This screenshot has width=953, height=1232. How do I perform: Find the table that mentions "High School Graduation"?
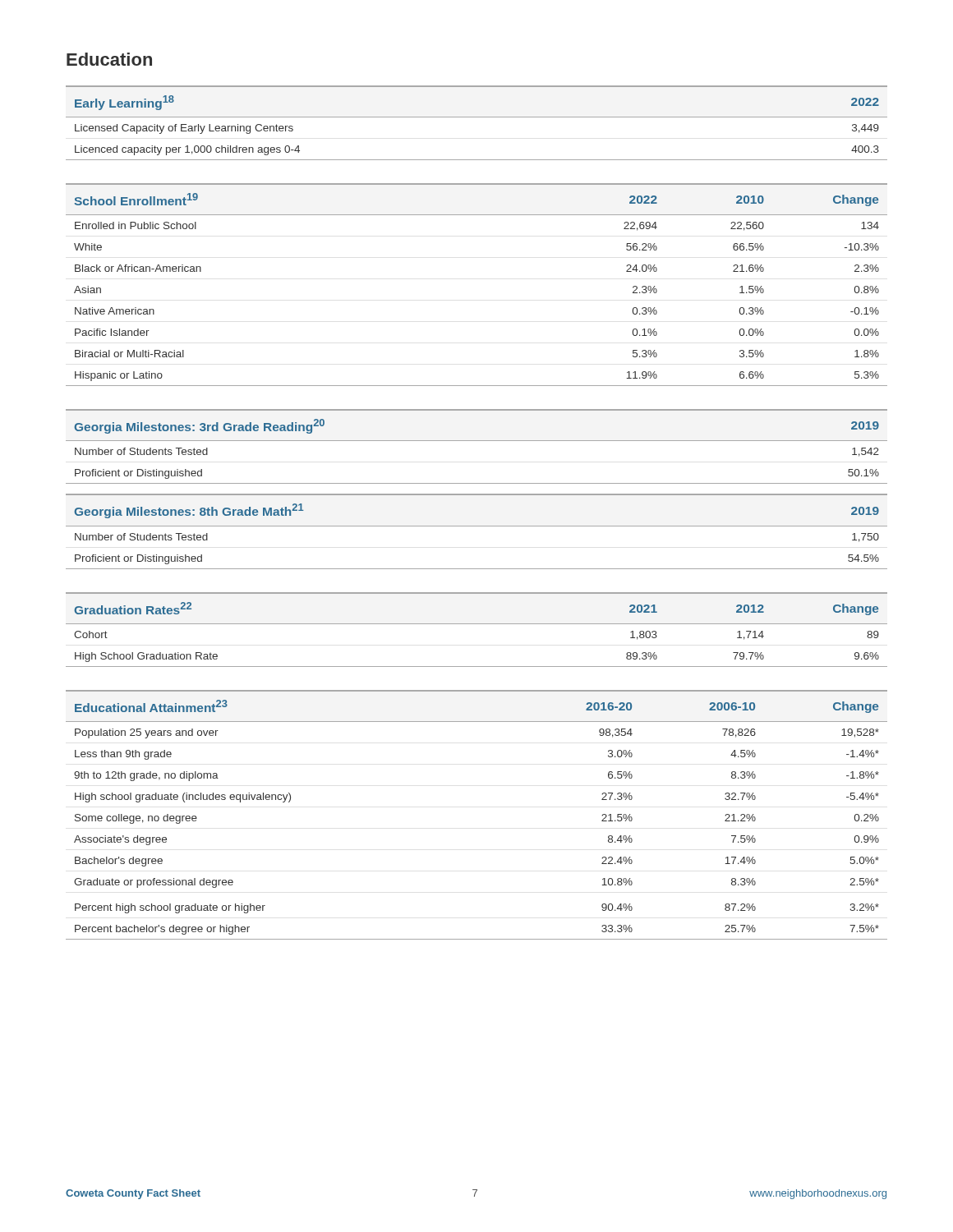point(476,629)
